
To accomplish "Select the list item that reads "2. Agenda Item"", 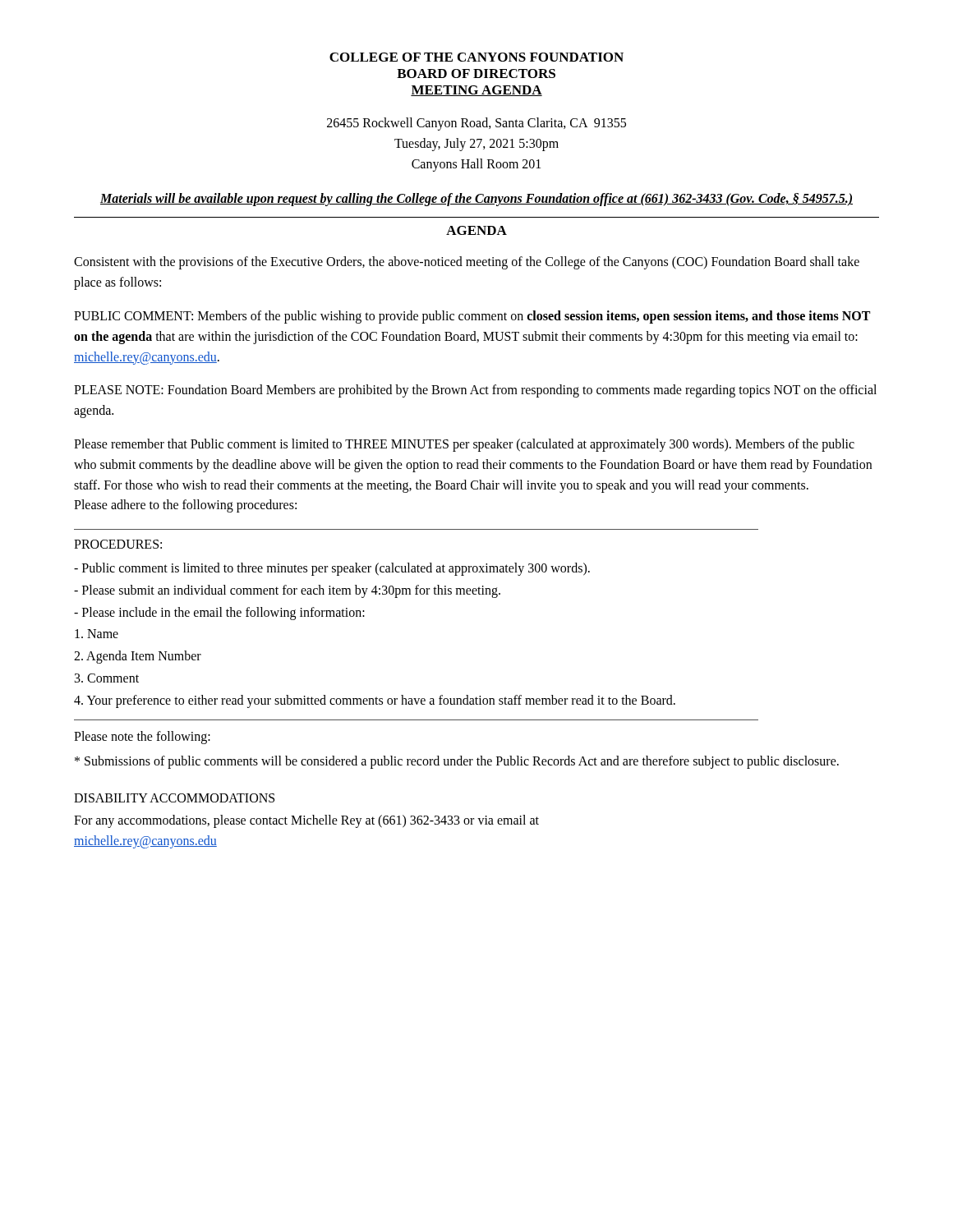I will pos(137,656).
